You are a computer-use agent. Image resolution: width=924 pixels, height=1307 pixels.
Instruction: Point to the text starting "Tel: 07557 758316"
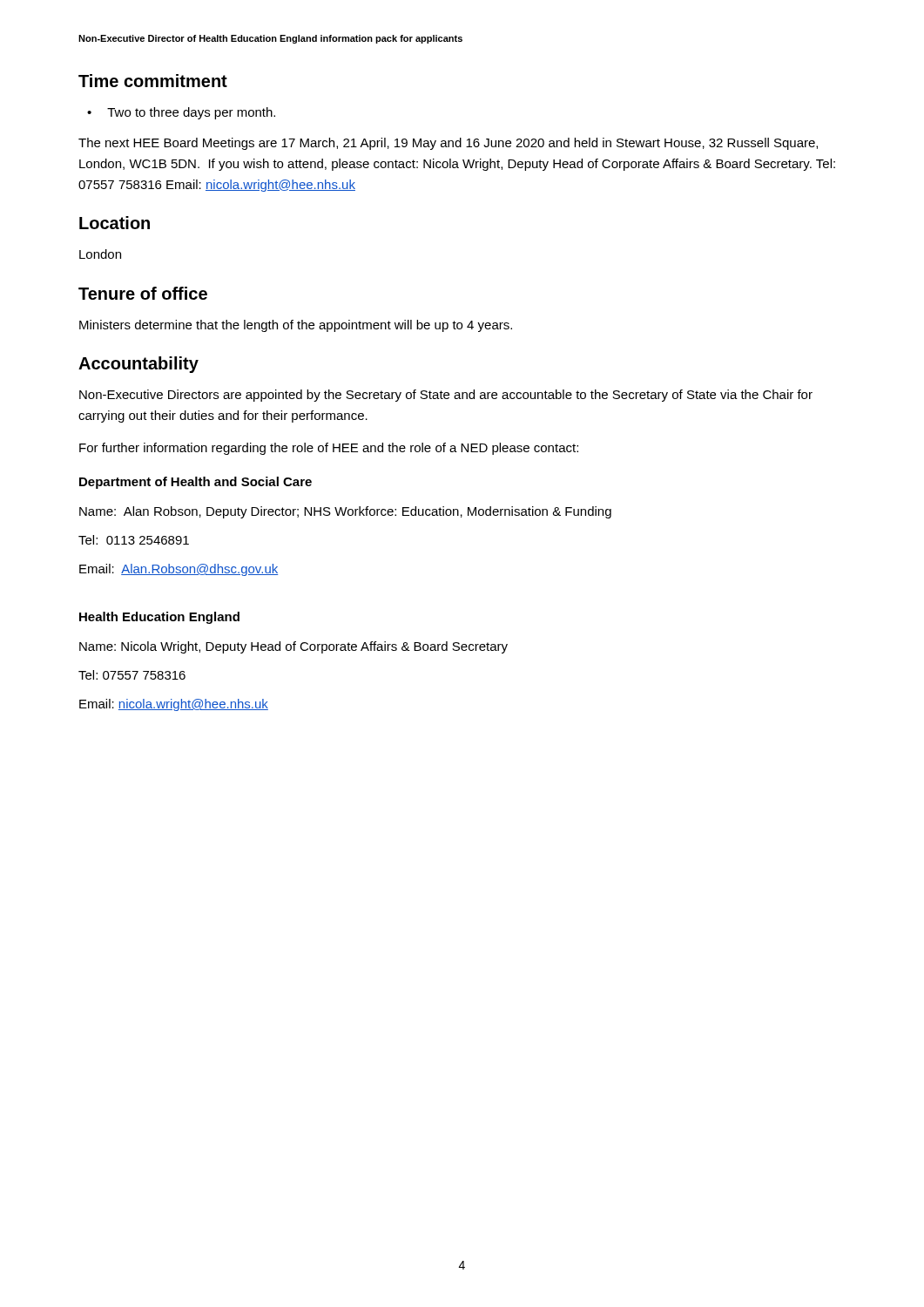132,675
